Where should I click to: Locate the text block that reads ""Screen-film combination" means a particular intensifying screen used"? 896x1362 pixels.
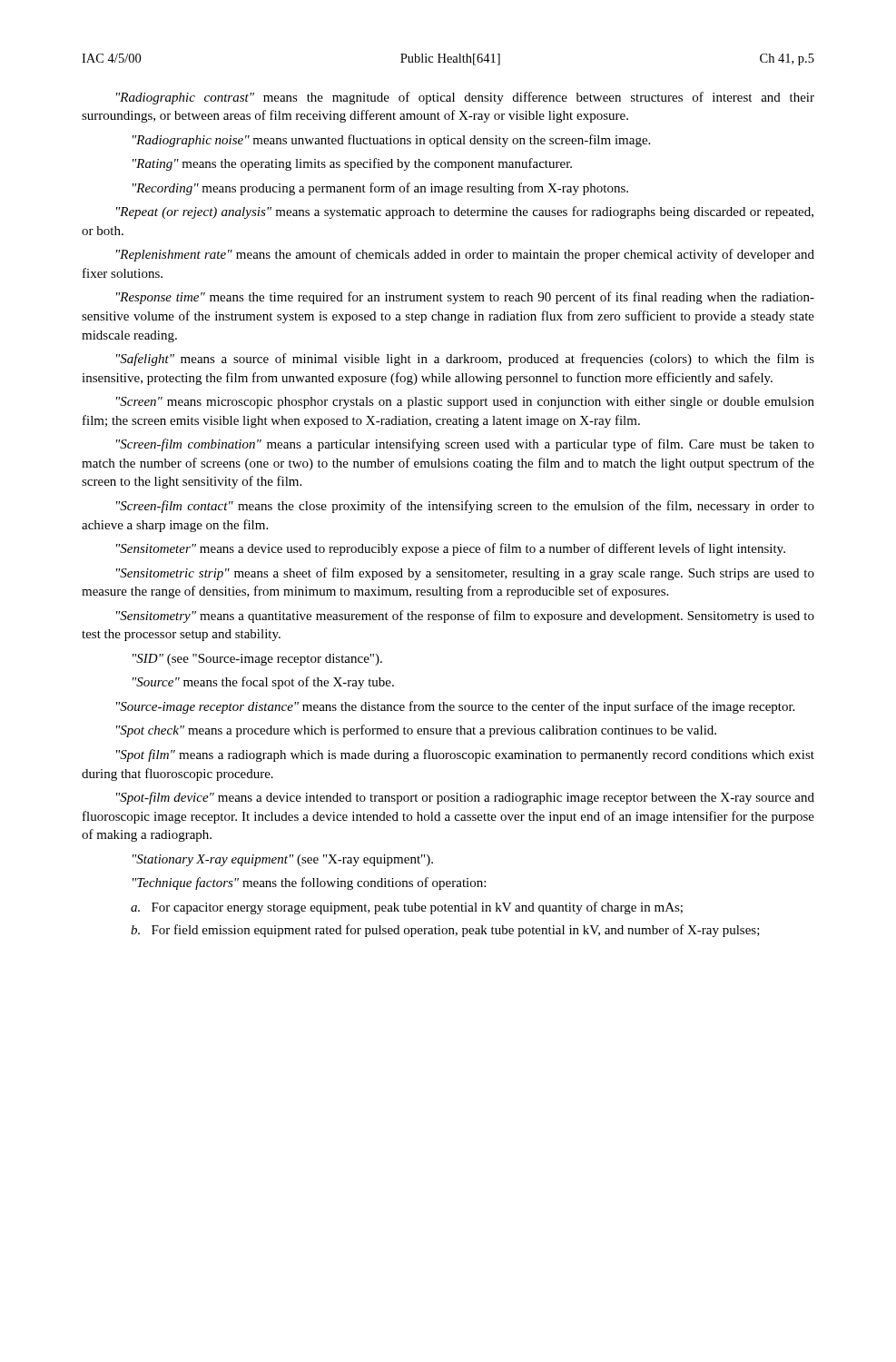point(448,463)
